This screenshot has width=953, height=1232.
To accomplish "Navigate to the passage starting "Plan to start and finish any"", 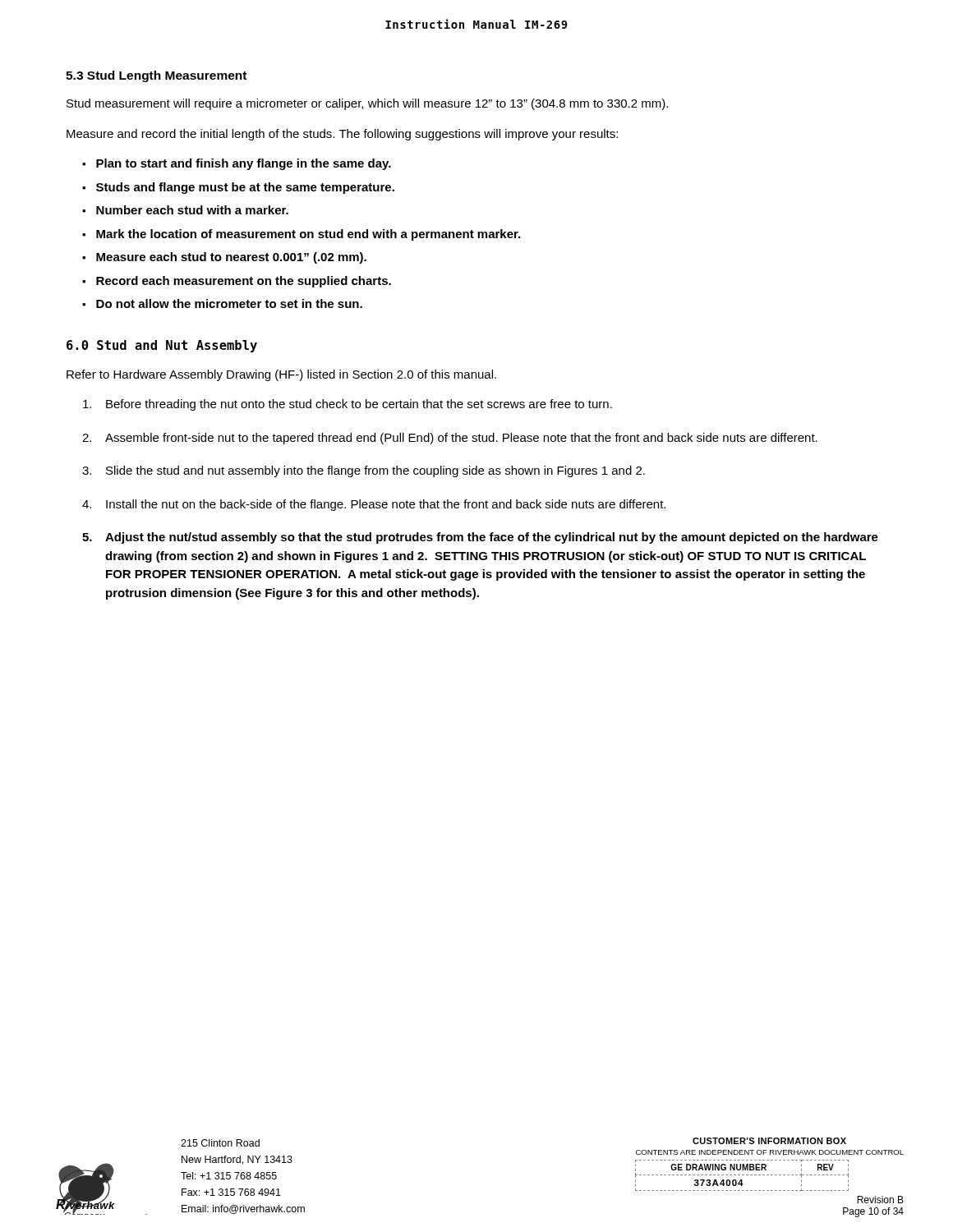I will tap(244, 164).
